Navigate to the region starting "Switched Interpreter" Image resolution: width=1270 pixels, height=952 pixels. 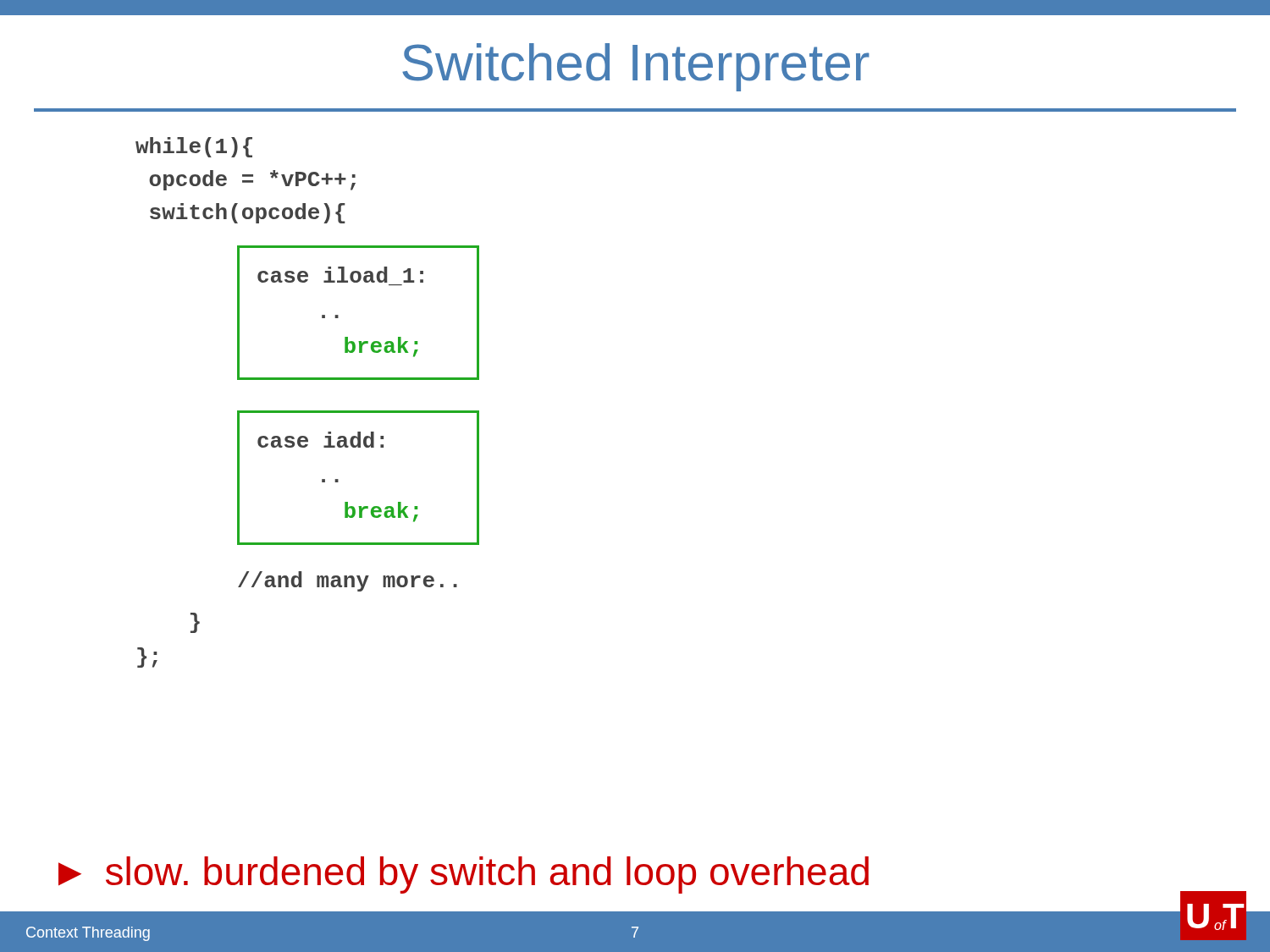click(x=635, y=62)
